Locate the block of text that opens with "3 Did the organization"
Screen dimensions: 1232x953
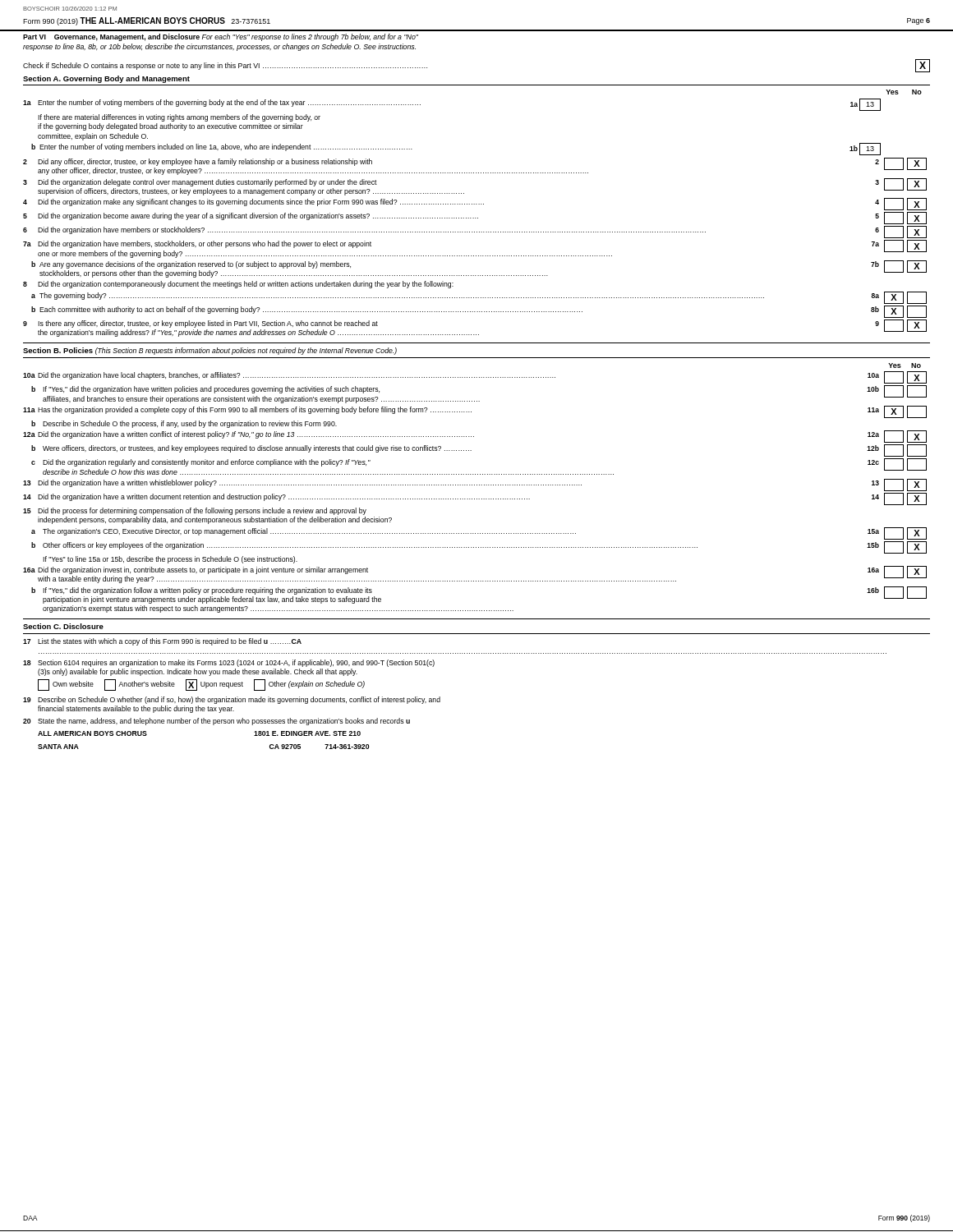[x=254, y=184]
